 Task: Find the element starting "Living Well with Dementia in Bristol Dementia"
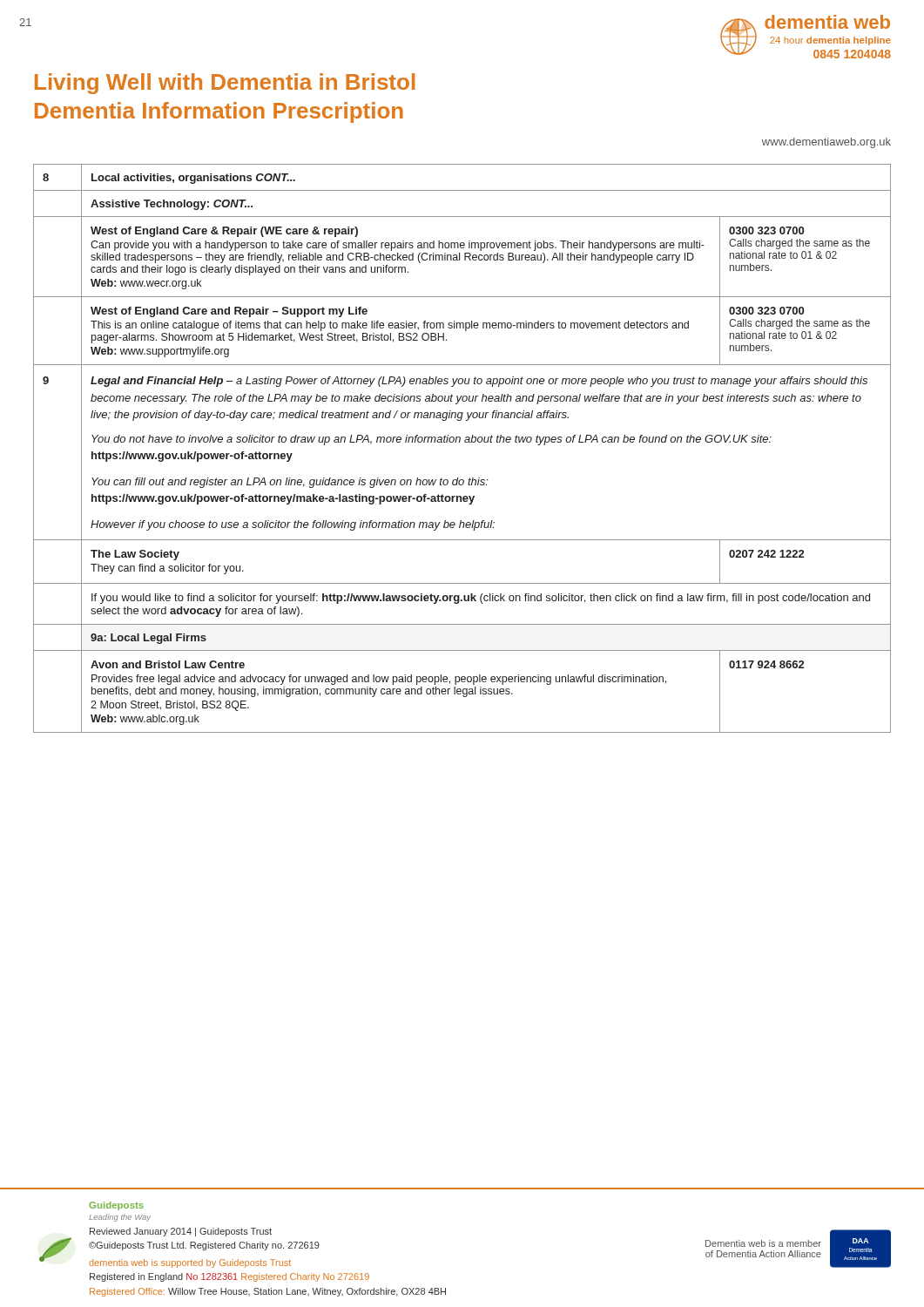(225, 96)
